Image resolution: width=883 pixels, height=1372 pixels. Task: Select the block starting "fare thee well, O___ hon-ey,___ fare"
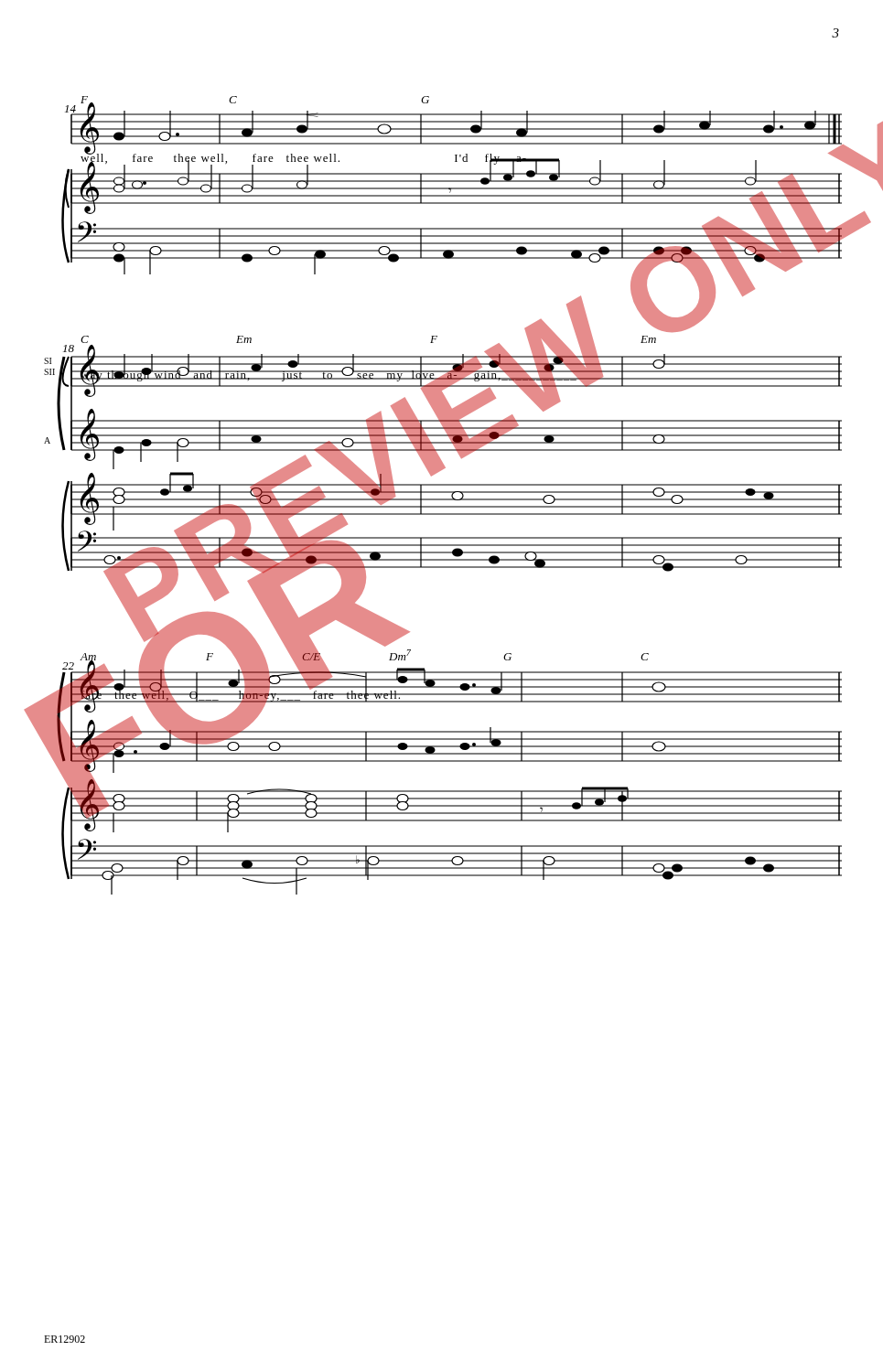pos(241,695)
